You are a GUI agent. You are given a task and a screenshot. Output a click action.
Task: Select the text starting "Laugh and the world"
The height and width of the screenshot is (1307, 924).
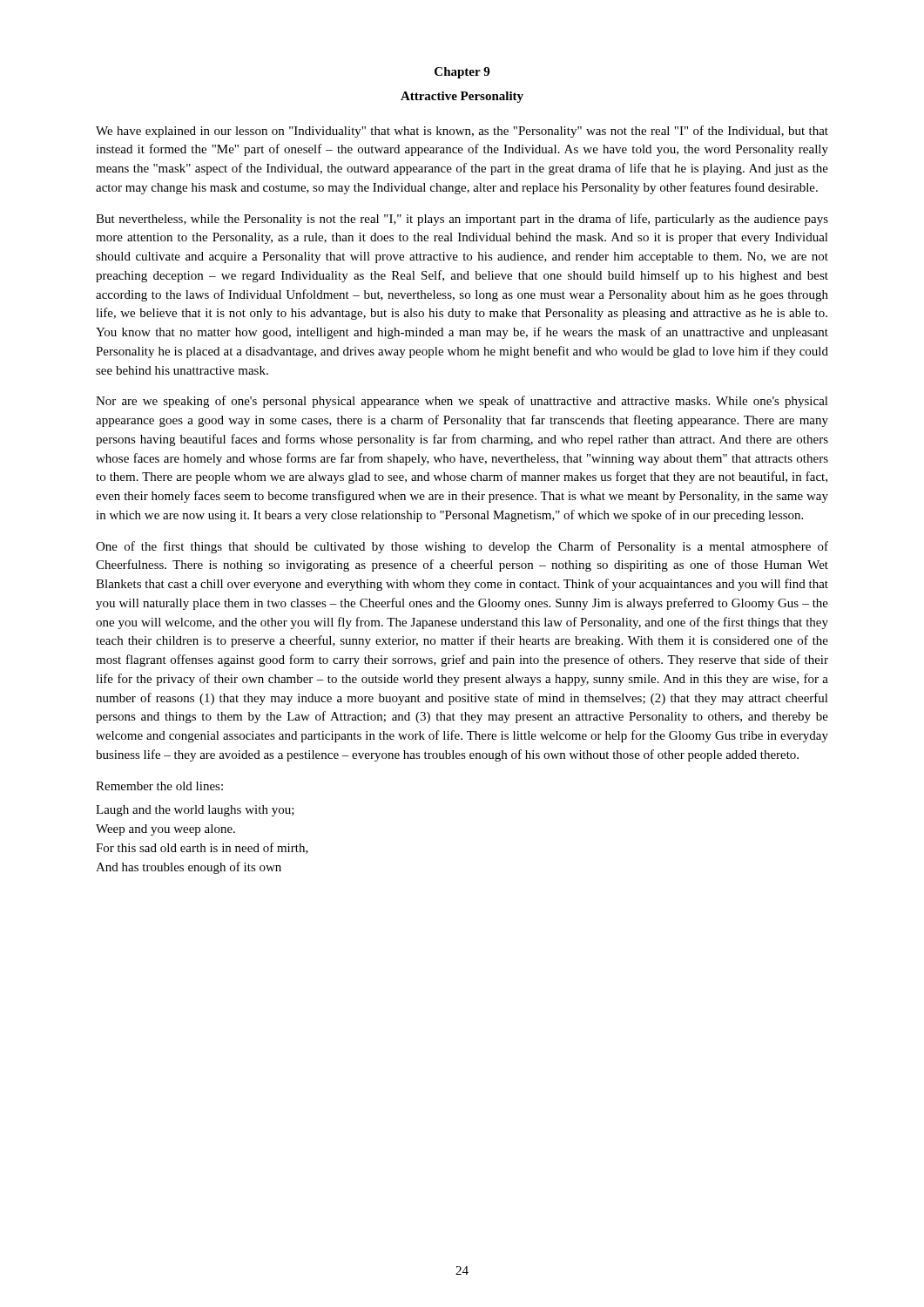pyautogui.click(x=195, y=810)
